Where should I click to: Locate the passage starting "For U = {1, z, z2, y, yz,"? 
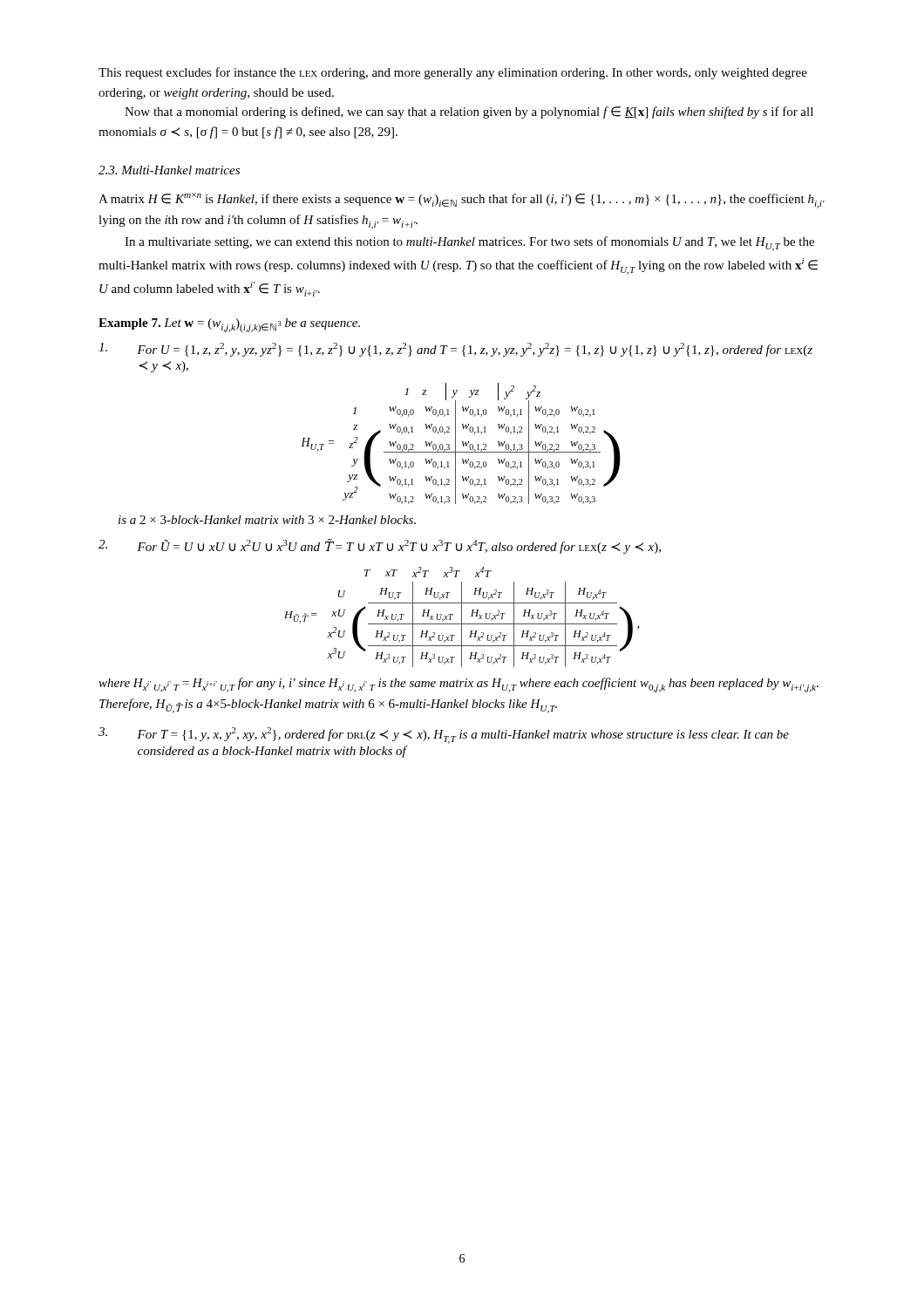click(x=462, y=356)
